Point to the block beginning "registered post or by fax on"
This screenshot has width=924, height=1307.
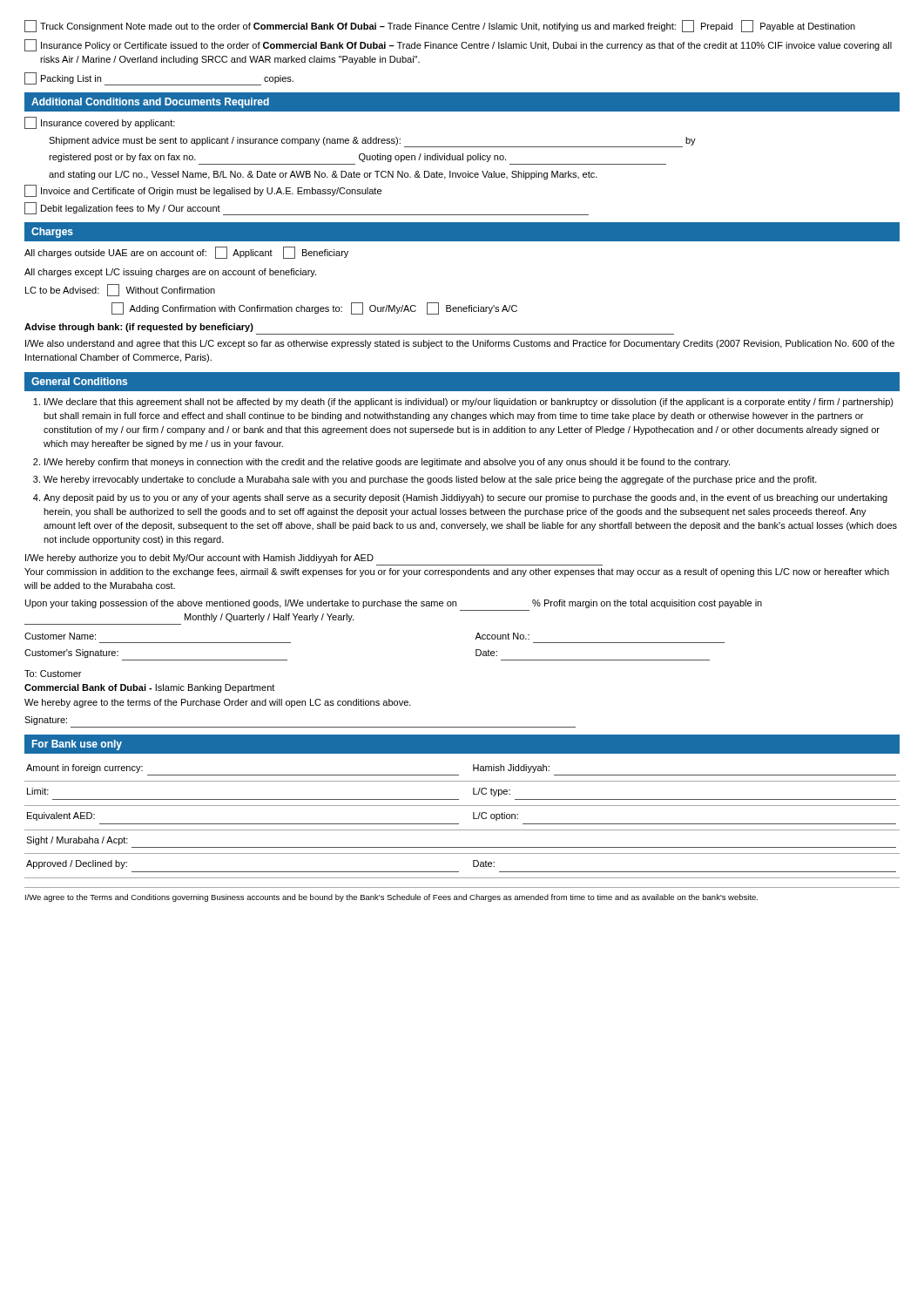(x=358, y=158)
